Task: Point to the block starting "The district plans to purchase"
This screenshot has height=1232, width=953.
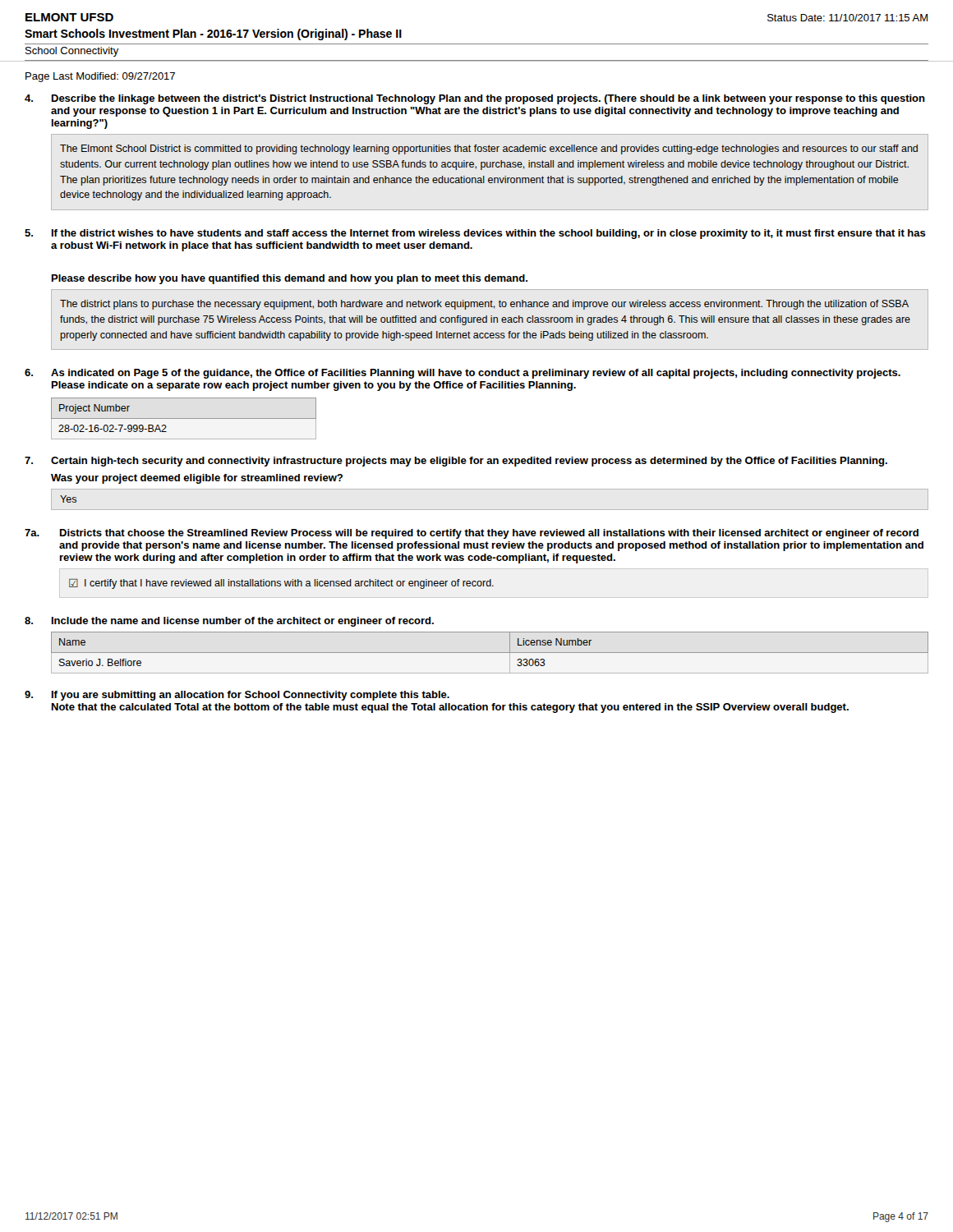Action: pos(485,319)
